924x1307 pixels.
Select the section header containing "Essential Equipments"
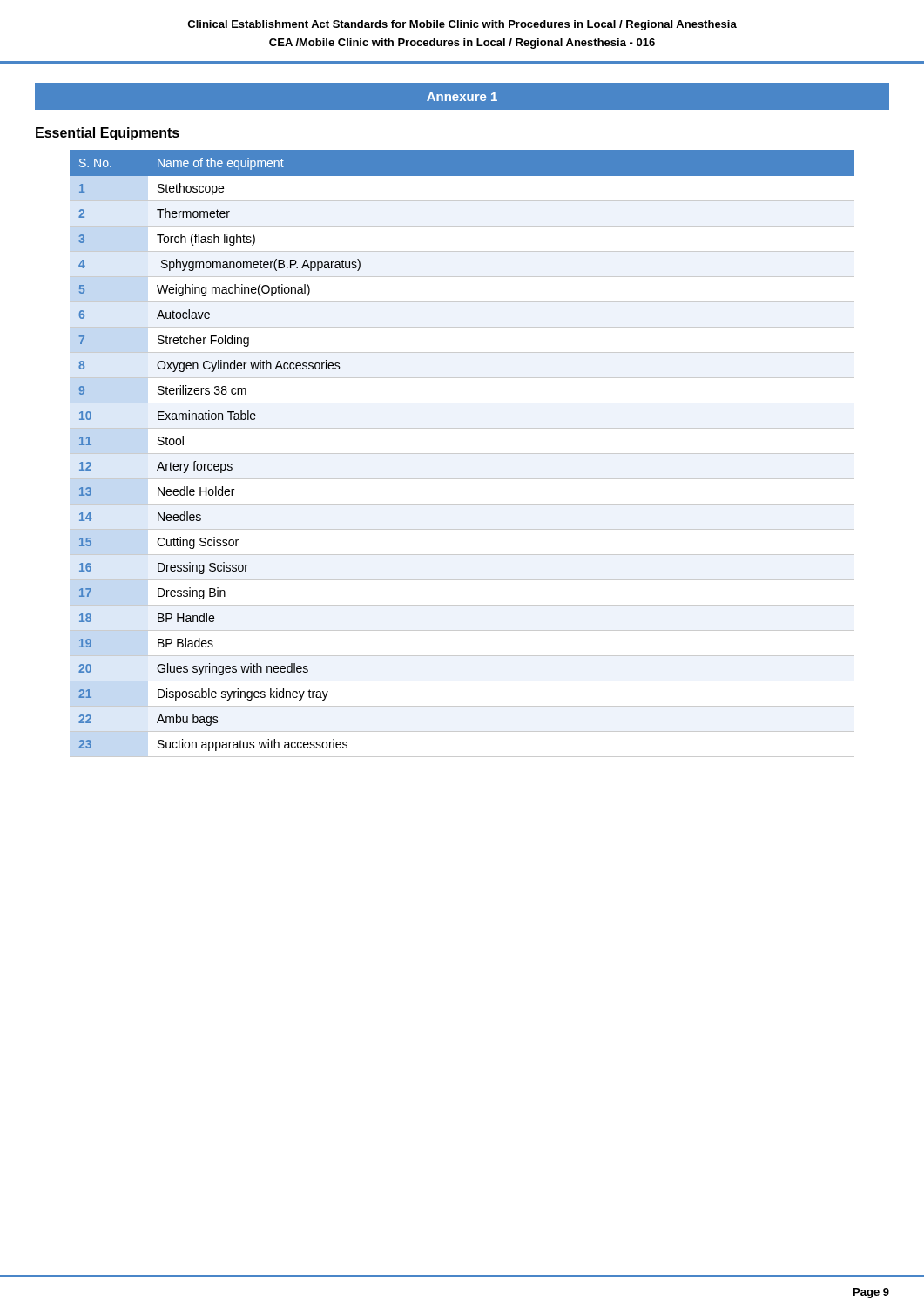click(107, 133)
